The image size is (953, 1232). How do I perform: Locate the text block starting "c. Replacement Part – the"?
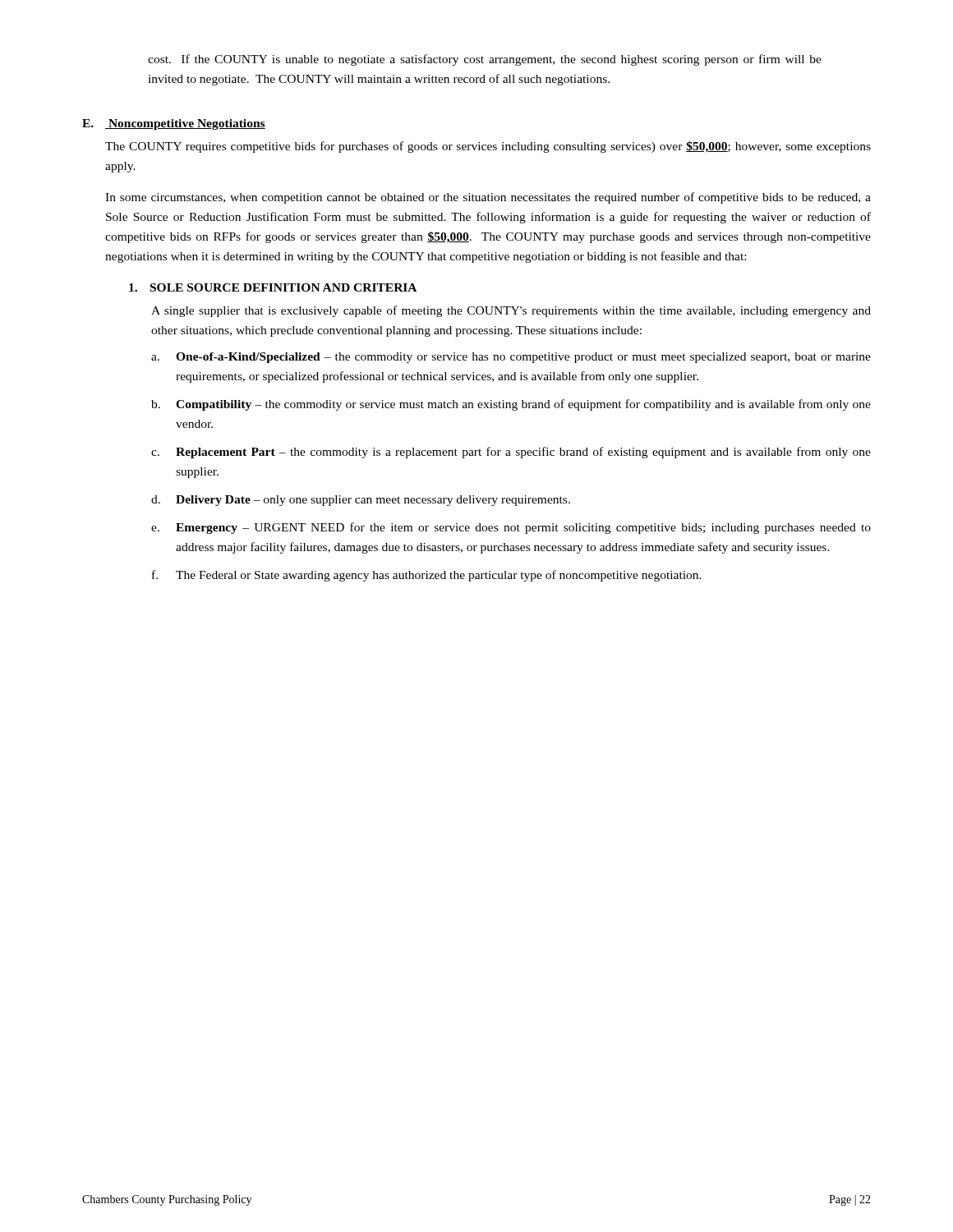tap(511, 462)
